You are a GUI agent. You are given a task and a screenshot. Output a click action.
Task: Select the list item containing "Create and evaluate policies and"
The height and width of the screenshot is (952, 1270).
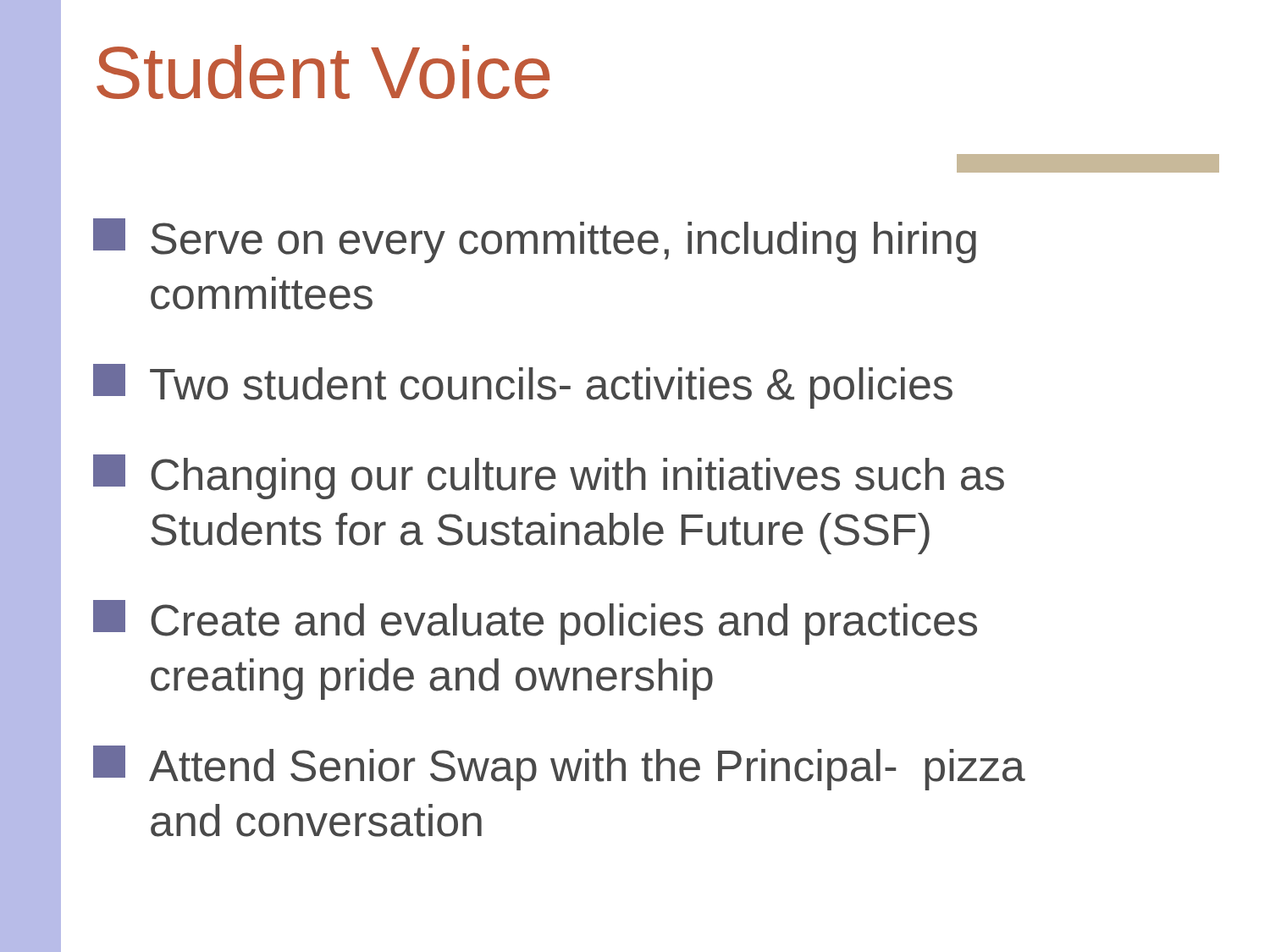point(536,648)
